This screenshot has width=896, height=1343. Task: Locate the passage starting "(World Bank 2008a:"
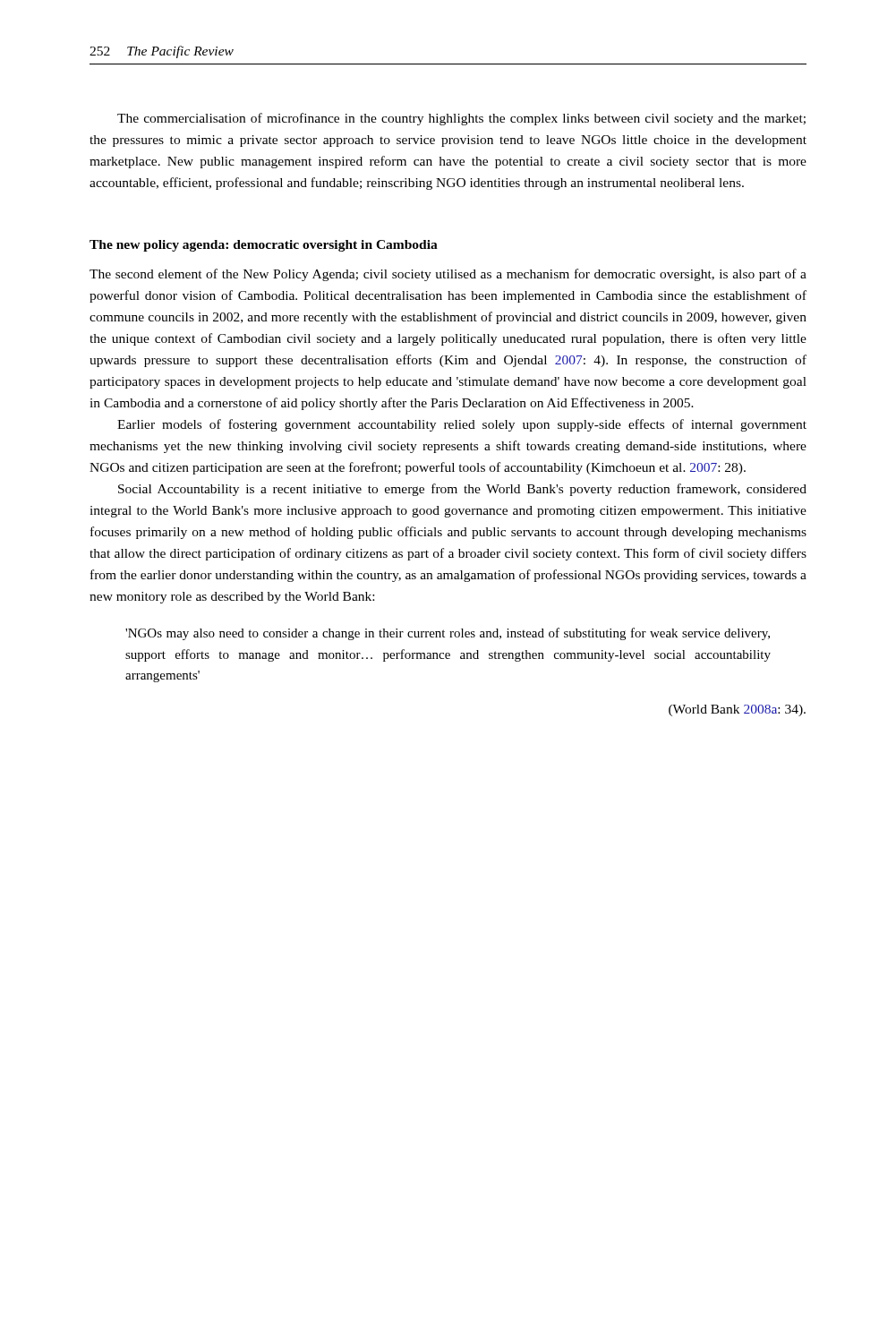pos(737,709)
